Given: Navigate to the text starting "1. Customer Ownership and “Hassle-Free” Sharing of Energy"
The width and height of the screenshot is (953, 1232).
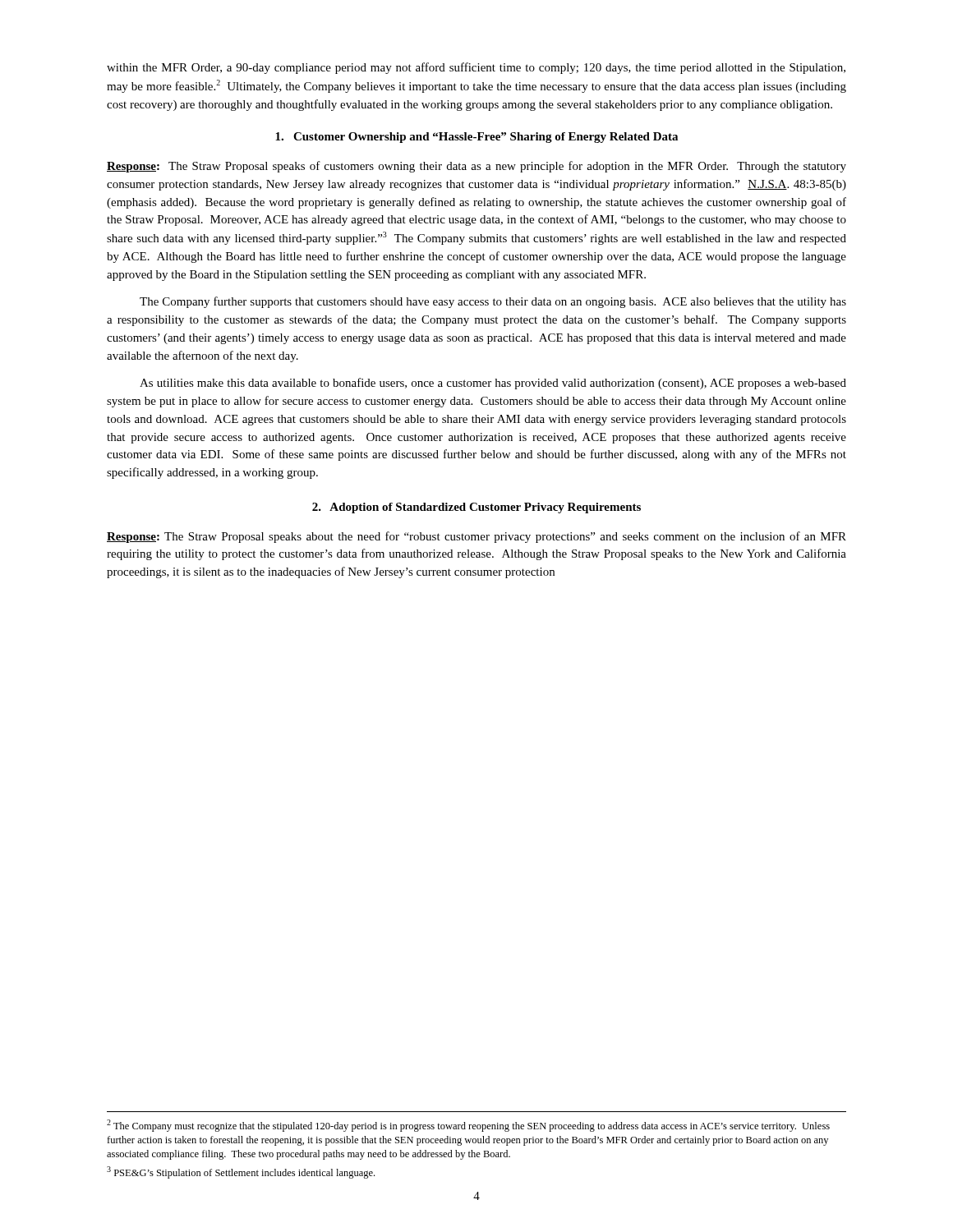Looking at the screenshot, I should coord(476,137).
